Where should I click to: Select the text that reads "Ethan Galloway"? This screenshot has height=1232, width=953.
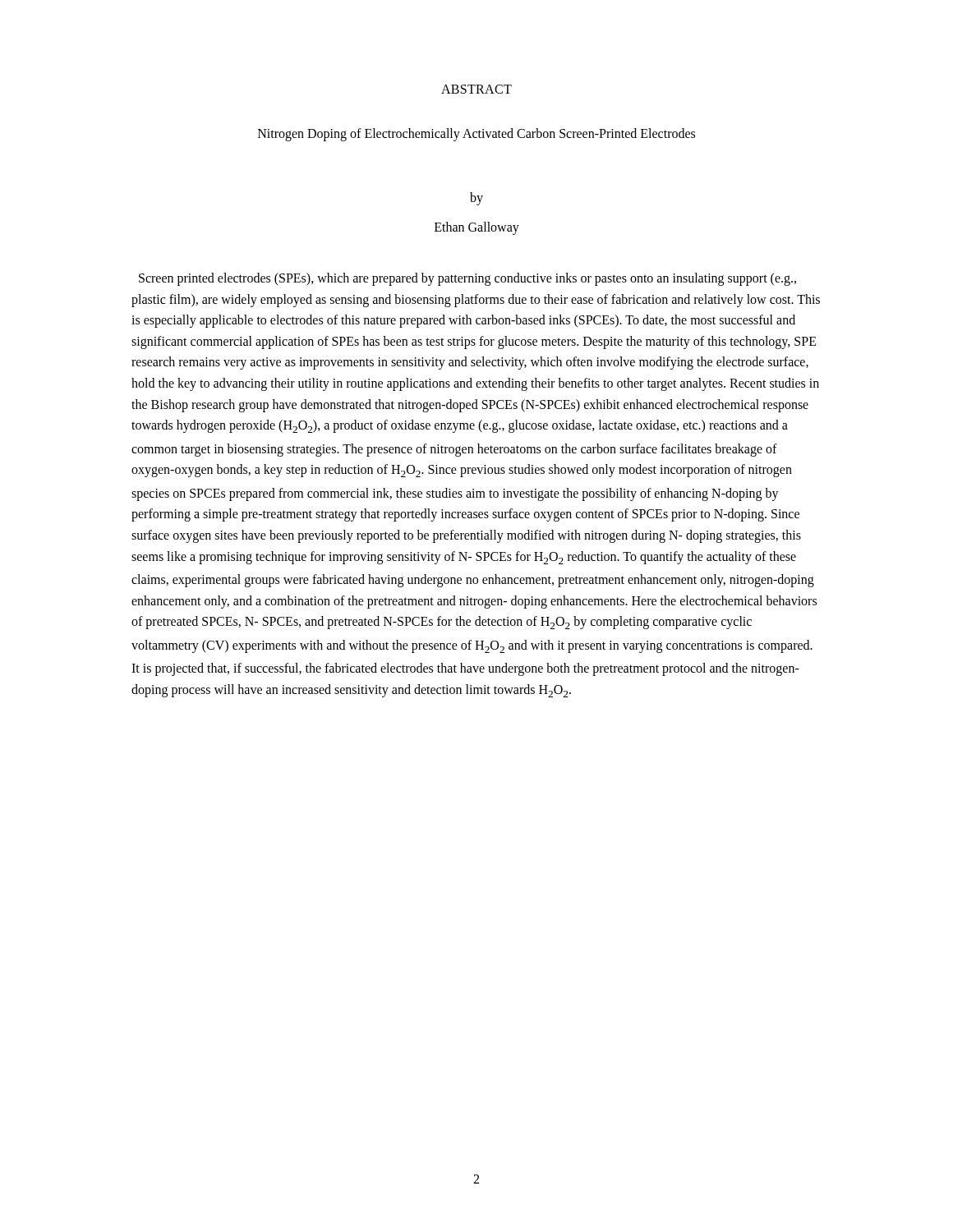pyautogui.click(x=476, y=227)
